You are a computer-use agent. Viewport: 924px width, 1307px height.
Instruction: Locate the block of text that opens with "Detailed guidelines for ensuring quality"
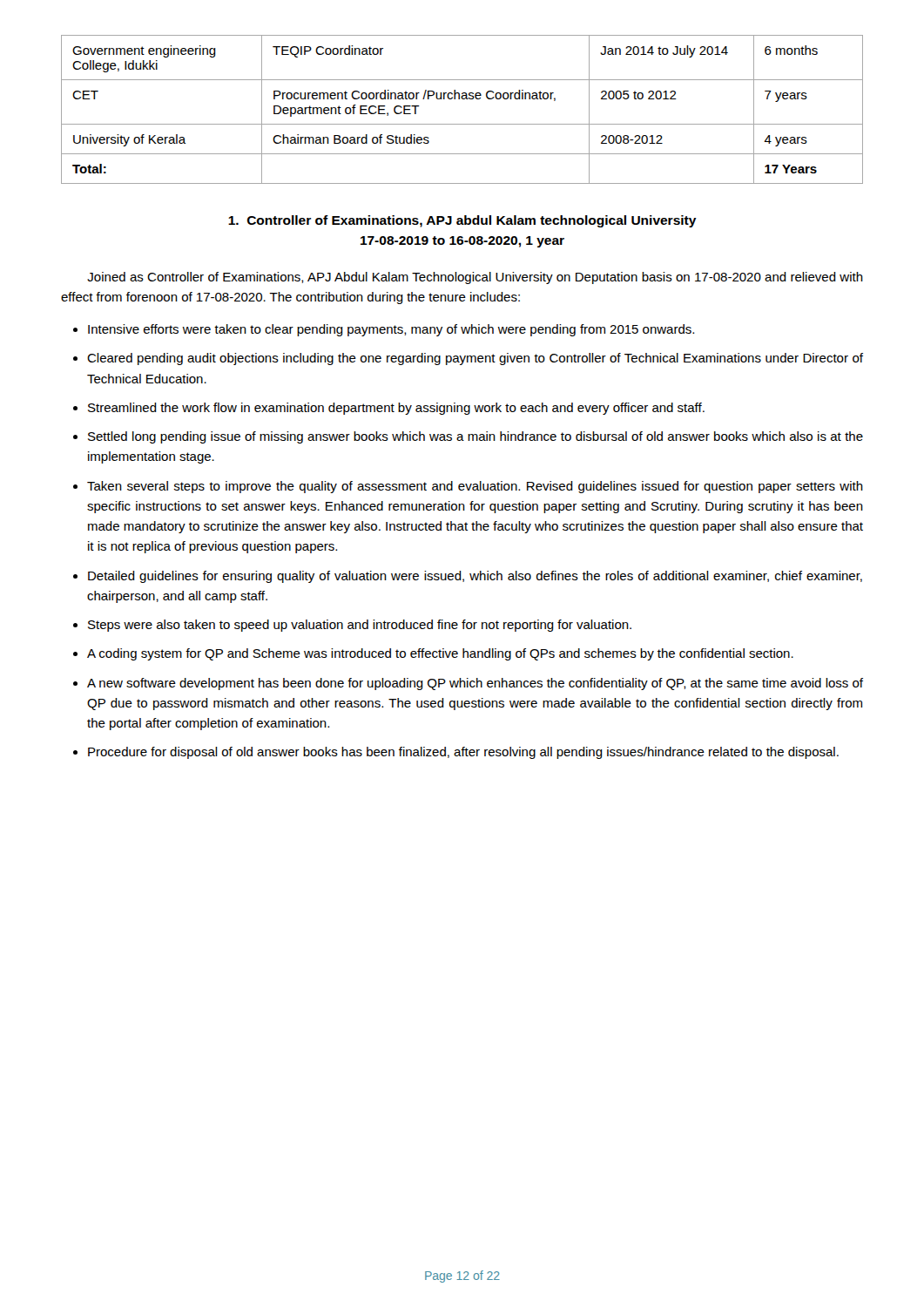point(475,585)
